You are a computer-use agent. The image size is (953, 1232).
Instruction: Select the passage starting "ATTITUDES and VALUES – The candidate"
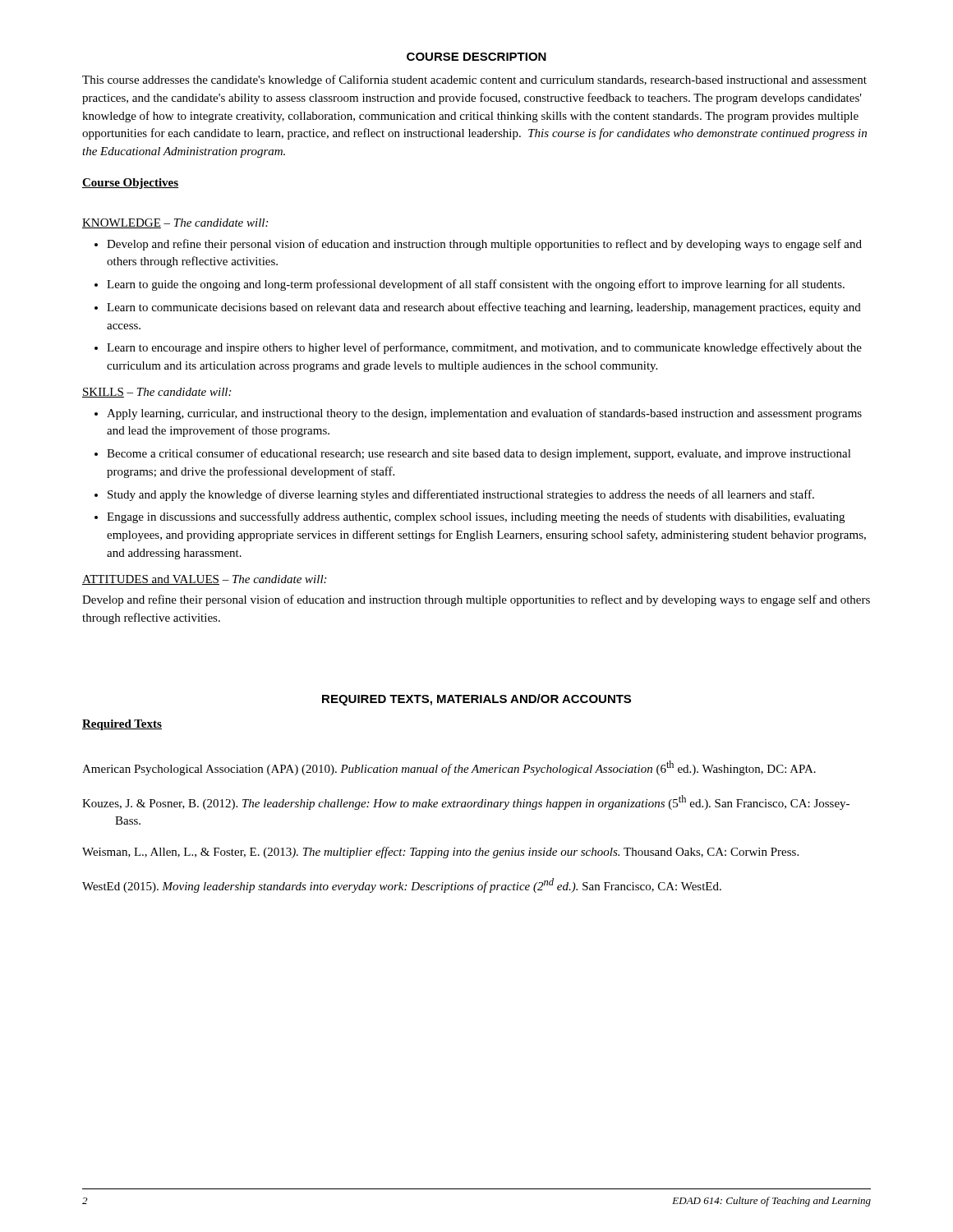[205, 579]
